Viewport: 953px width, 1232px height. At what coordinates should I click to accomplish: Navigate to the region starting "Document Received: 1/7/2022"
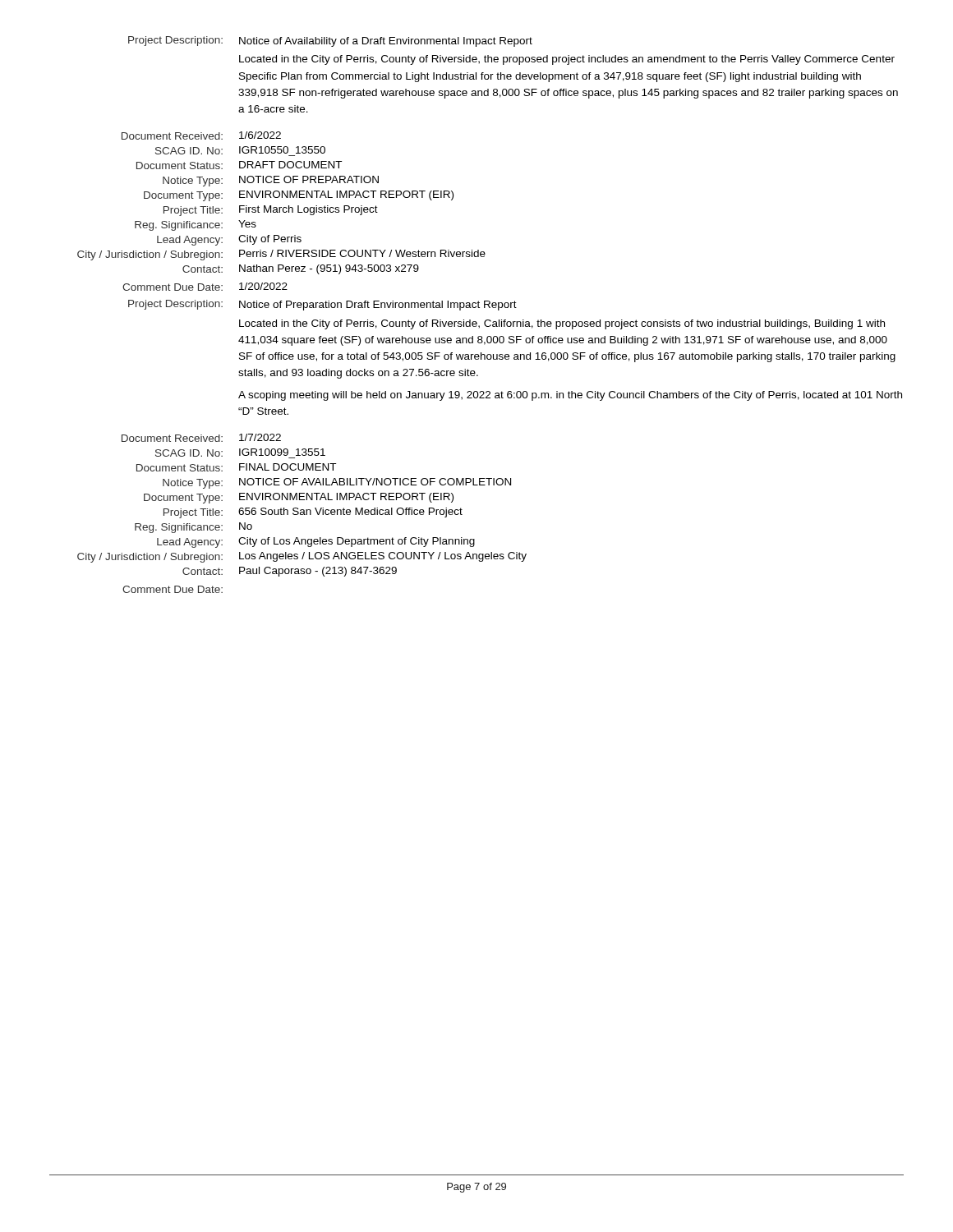(201, 438)
